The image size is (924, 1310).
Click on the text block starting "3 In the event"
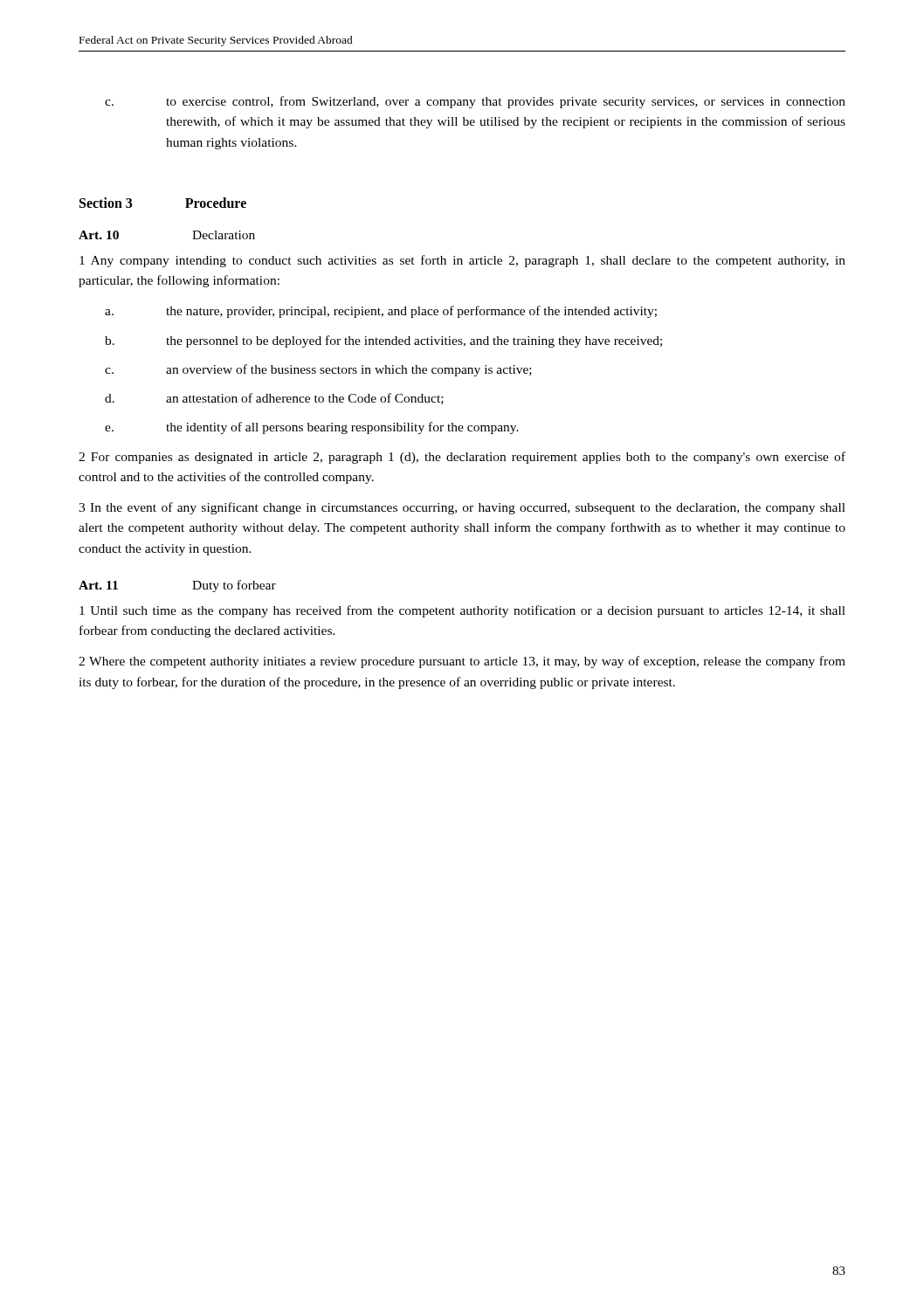point(462,527)
